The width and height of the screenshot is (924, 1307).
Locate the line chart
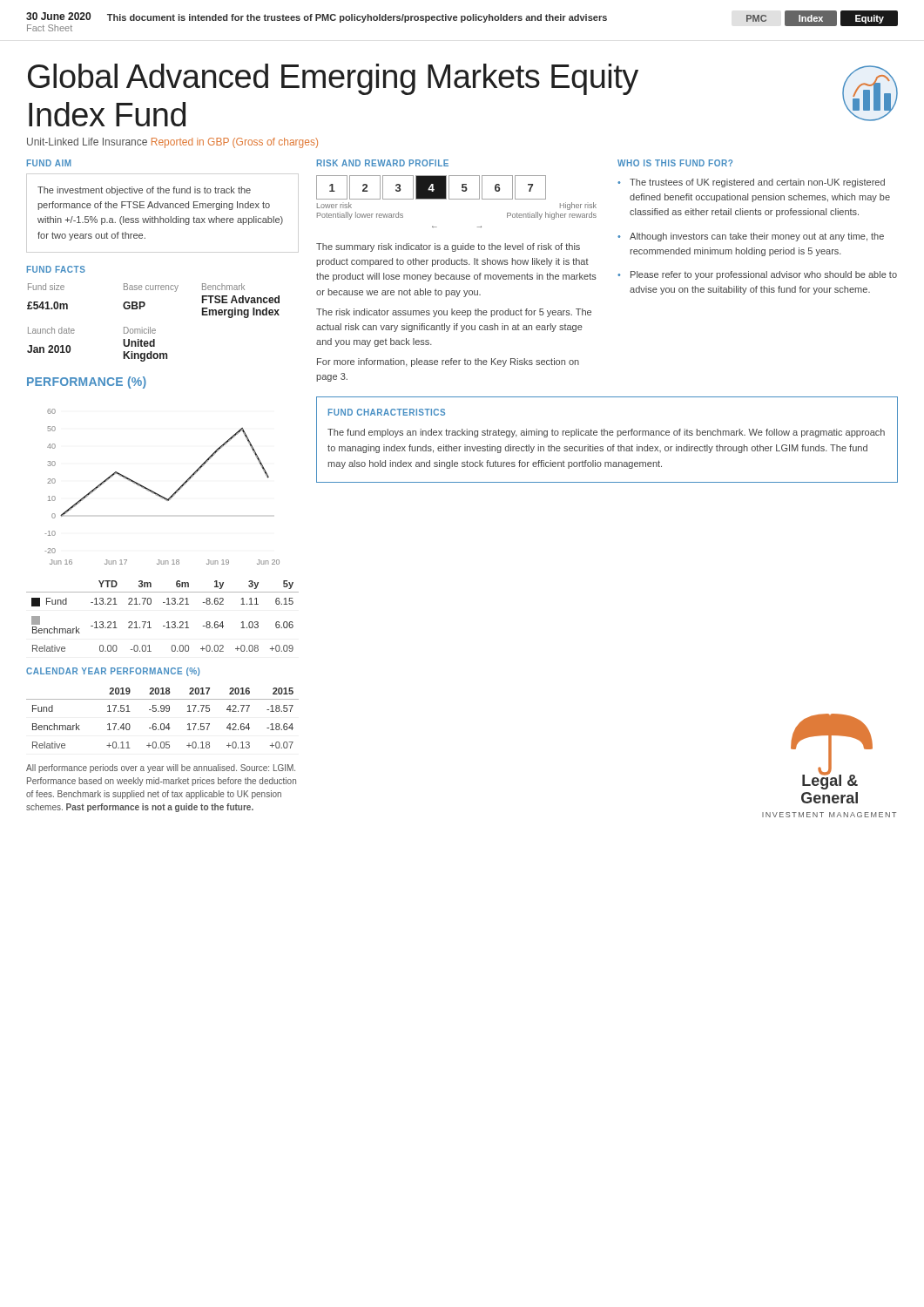(x=155, y=482)
